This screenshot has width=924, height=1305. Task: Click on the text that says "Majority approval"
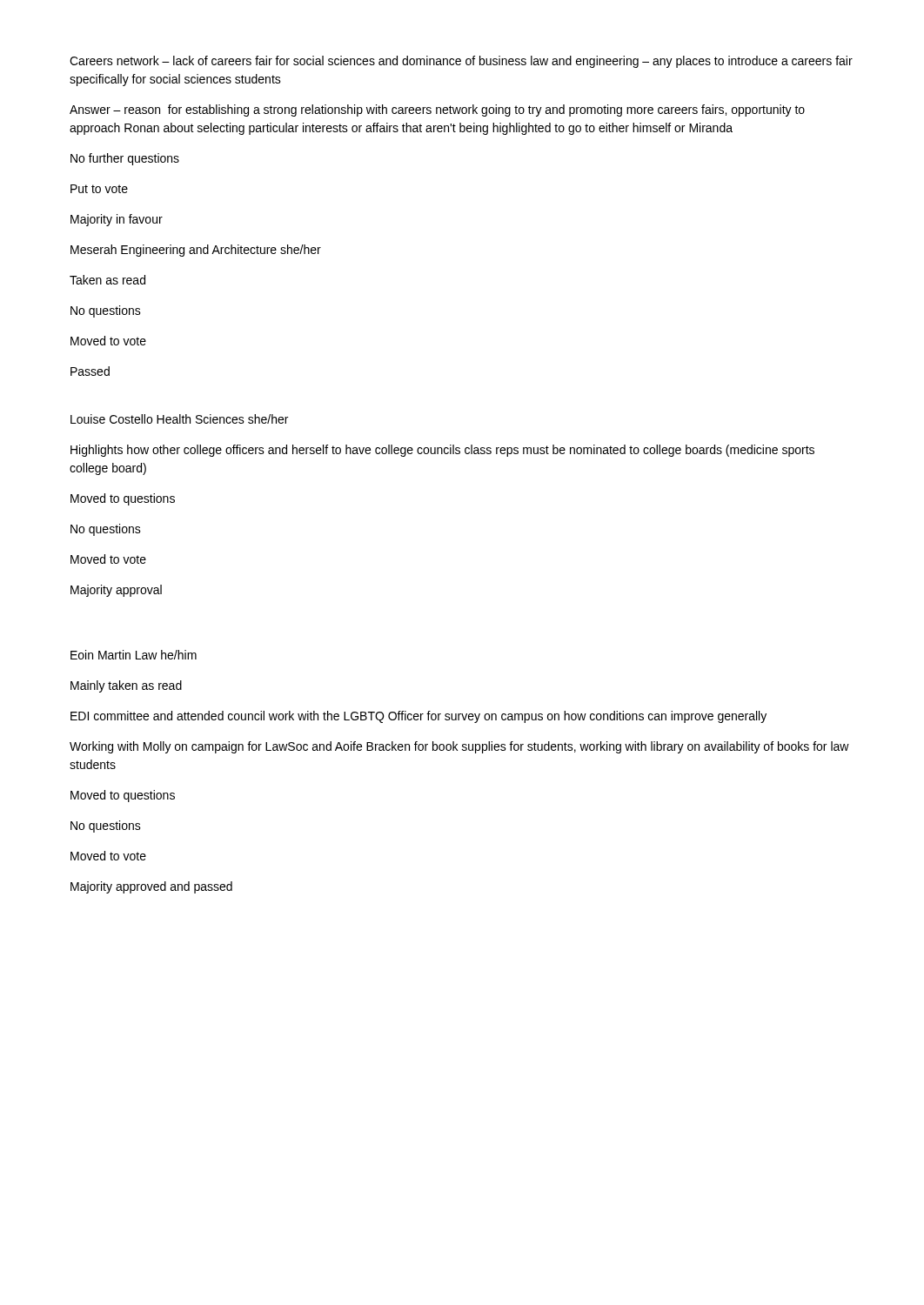116,590
